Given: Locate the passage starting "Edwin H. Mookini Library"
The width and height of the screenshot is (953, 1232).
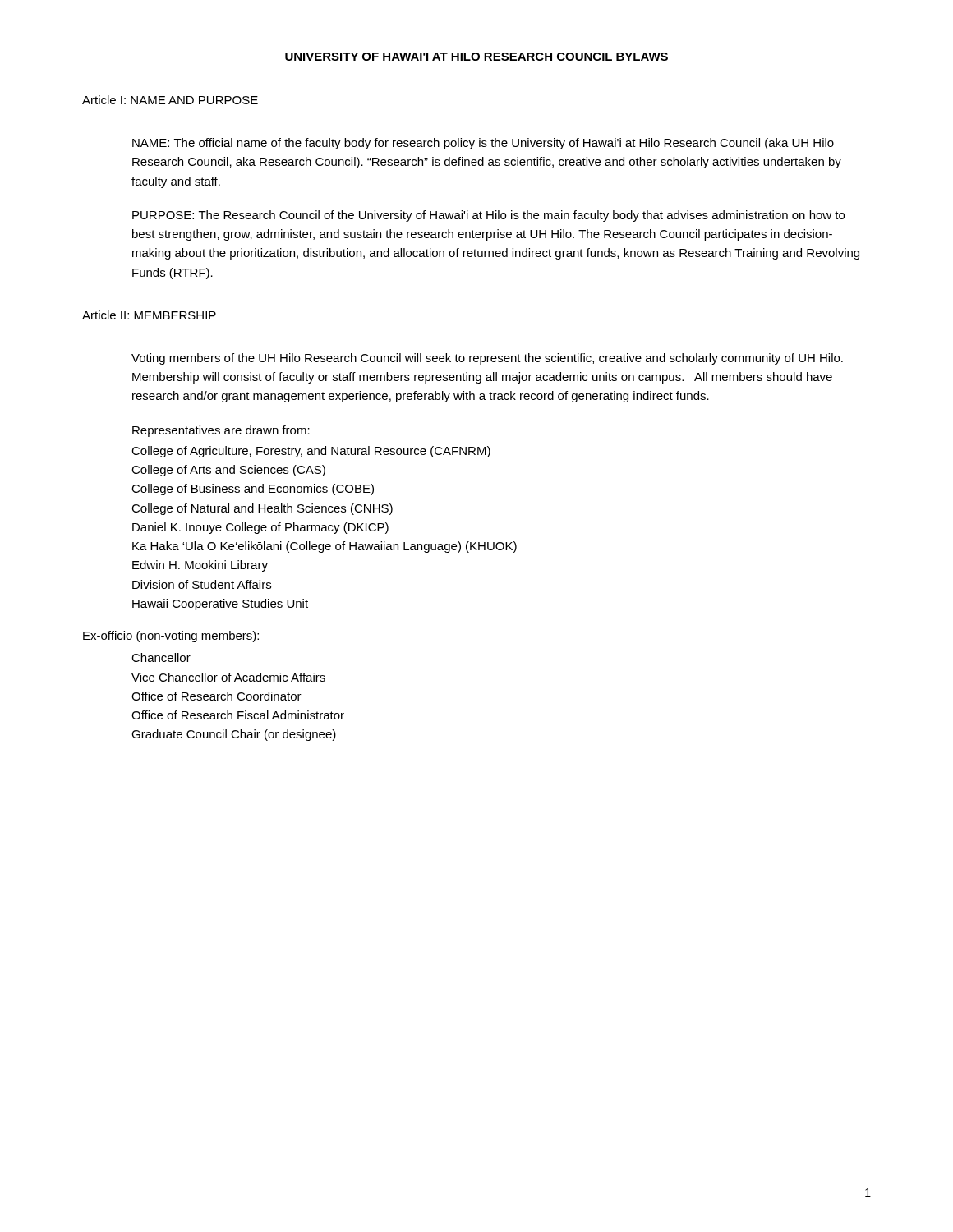Looking at the screenshot, I should [x=200, y=565].
